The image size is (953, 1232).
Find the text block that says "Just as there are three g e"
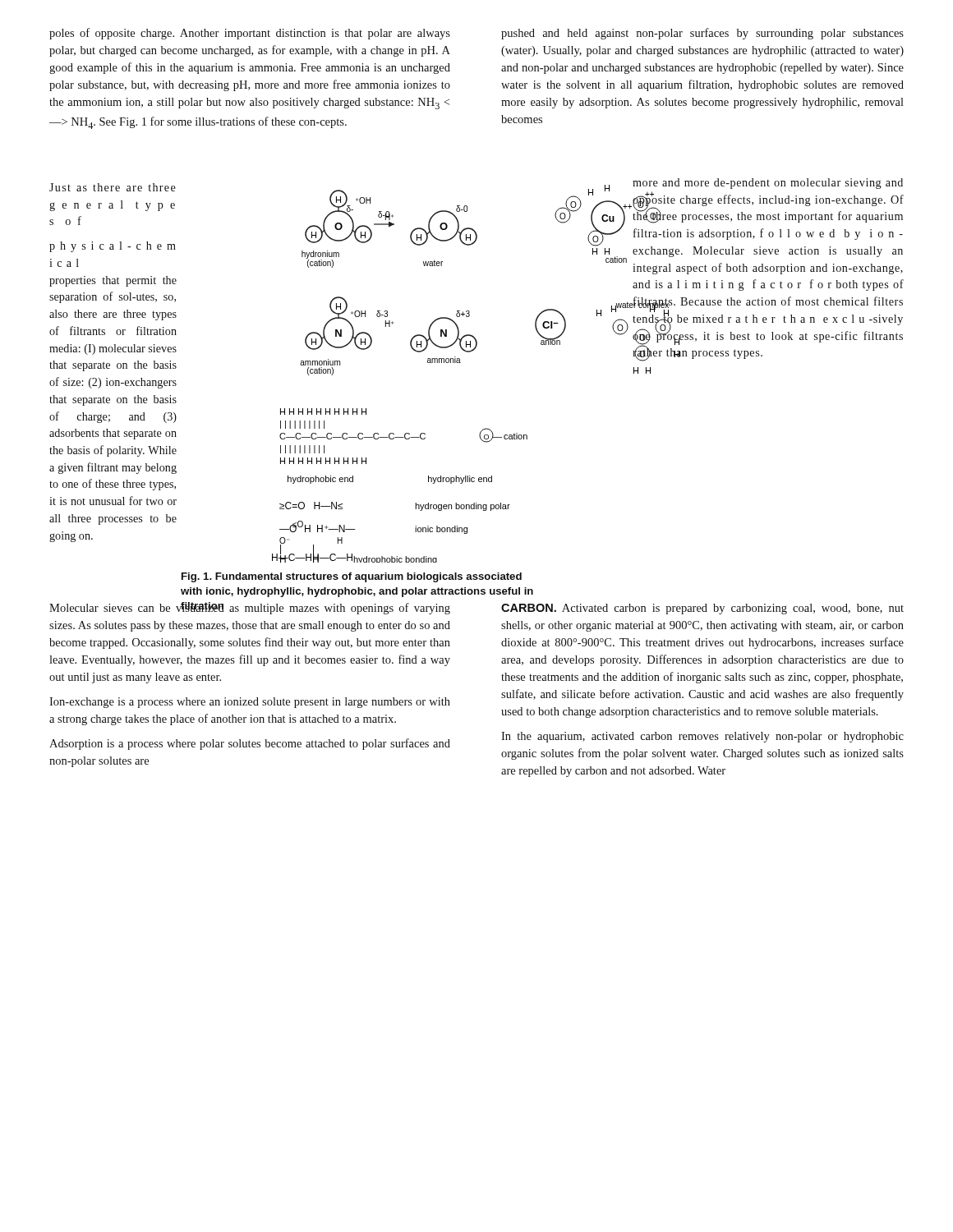click(x=113, y=362)
